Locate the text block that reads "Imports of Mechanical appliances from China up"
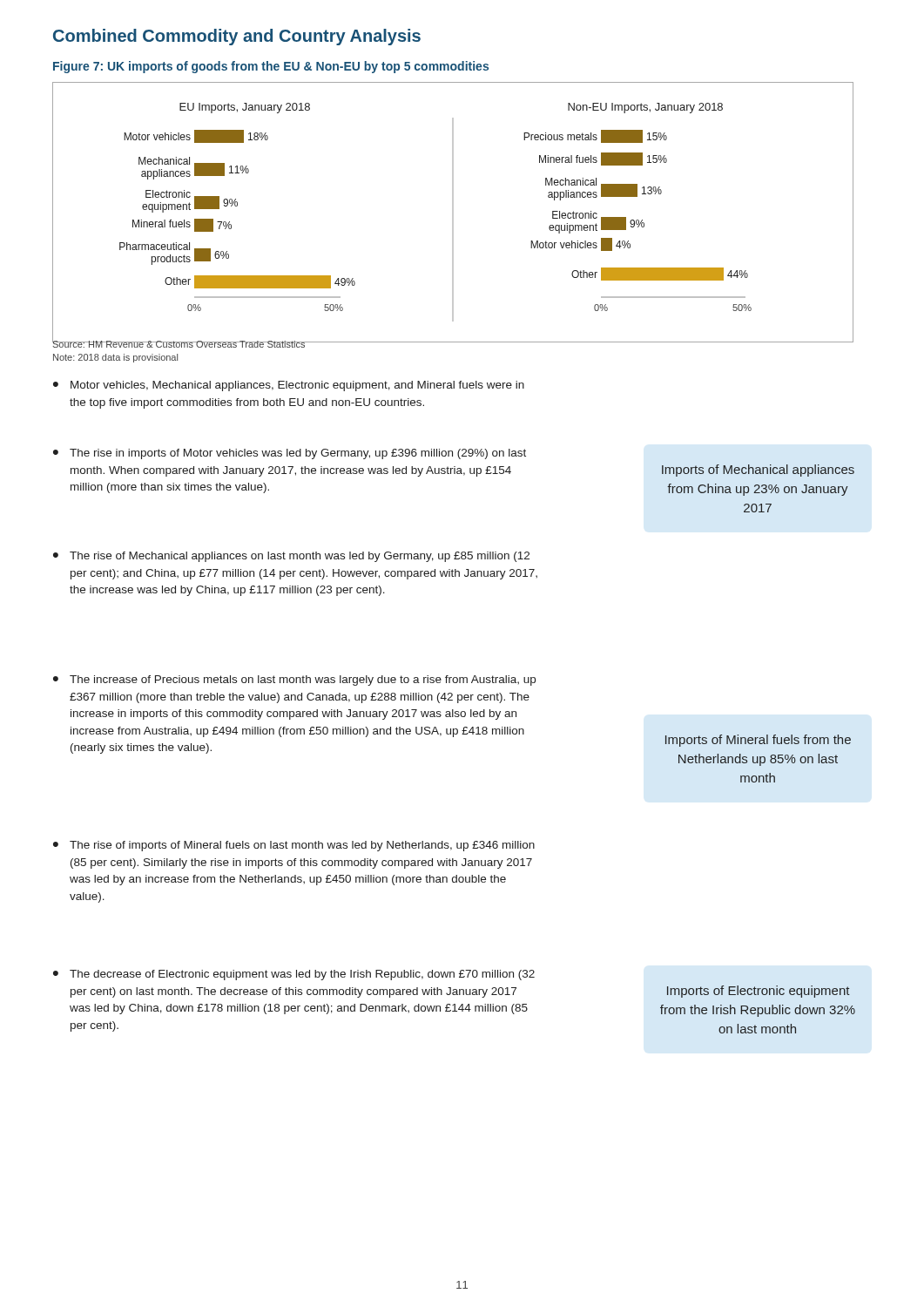924x1307 pixels. click(x=758, y=488)
